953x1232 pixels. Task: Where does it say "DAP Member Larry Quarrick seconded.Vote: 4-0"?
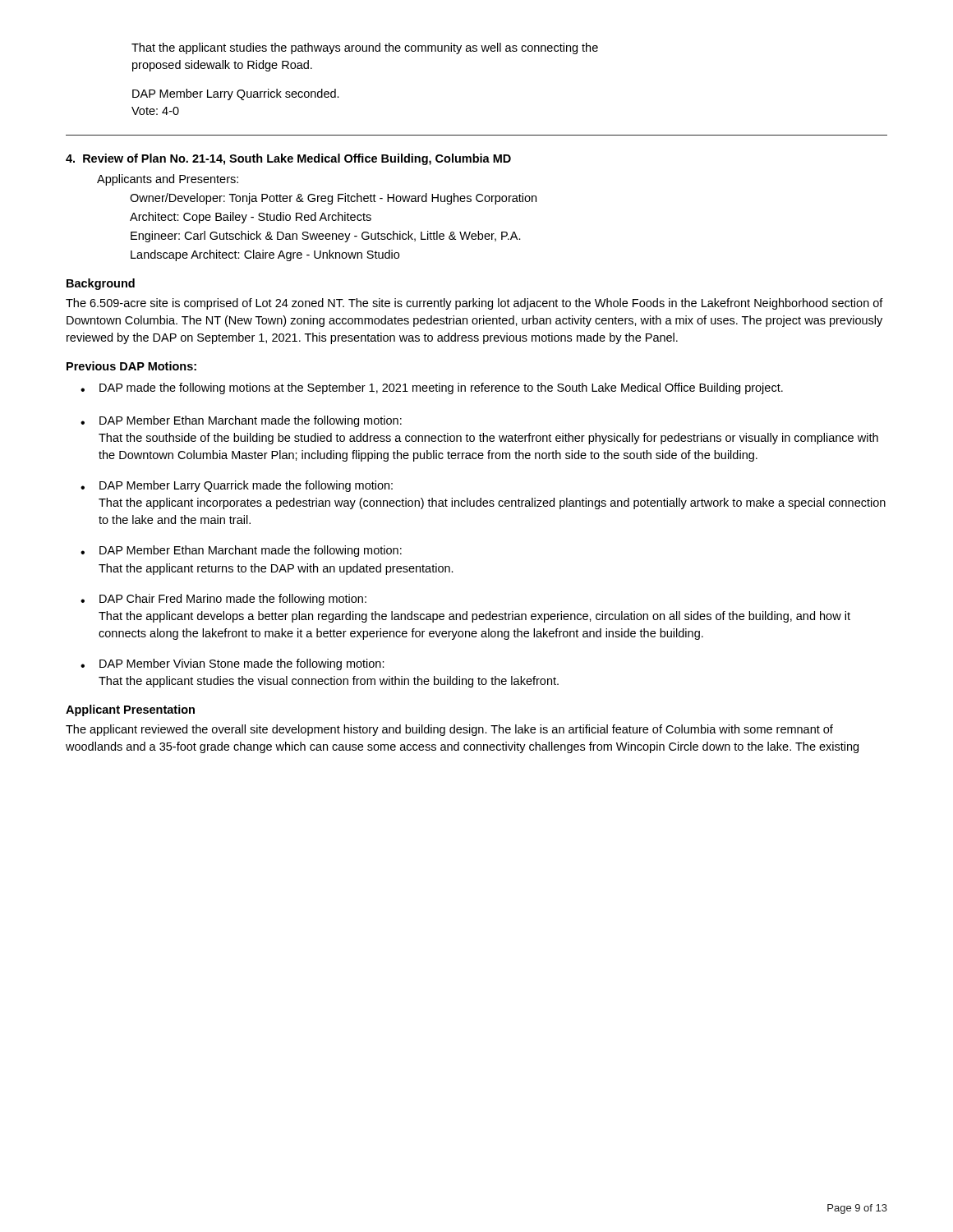tap(236, 94)
